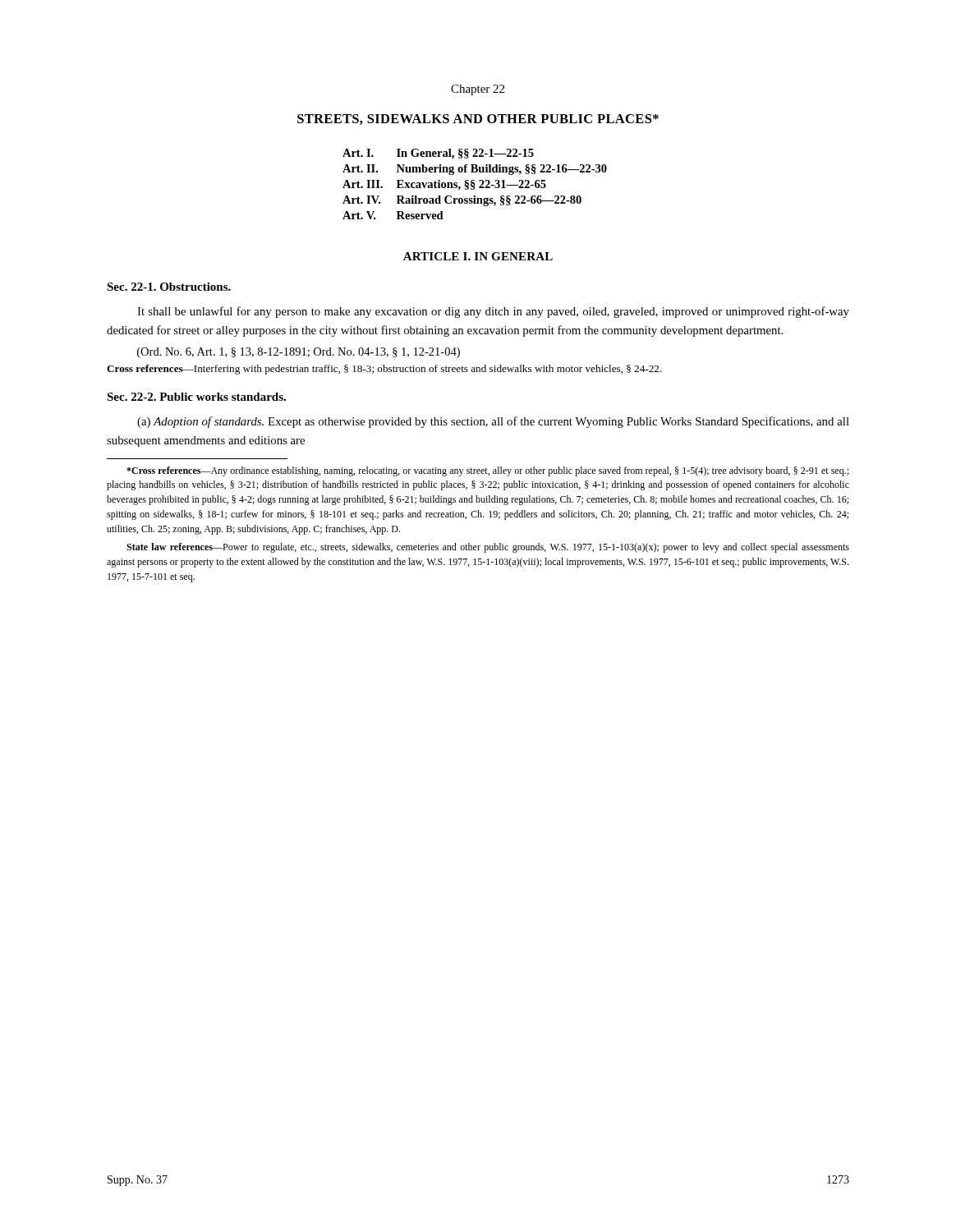Select the section header that reads "Sec. 22-1. Obstructions."
The image size is (956, 1232).
pos(169,287)
